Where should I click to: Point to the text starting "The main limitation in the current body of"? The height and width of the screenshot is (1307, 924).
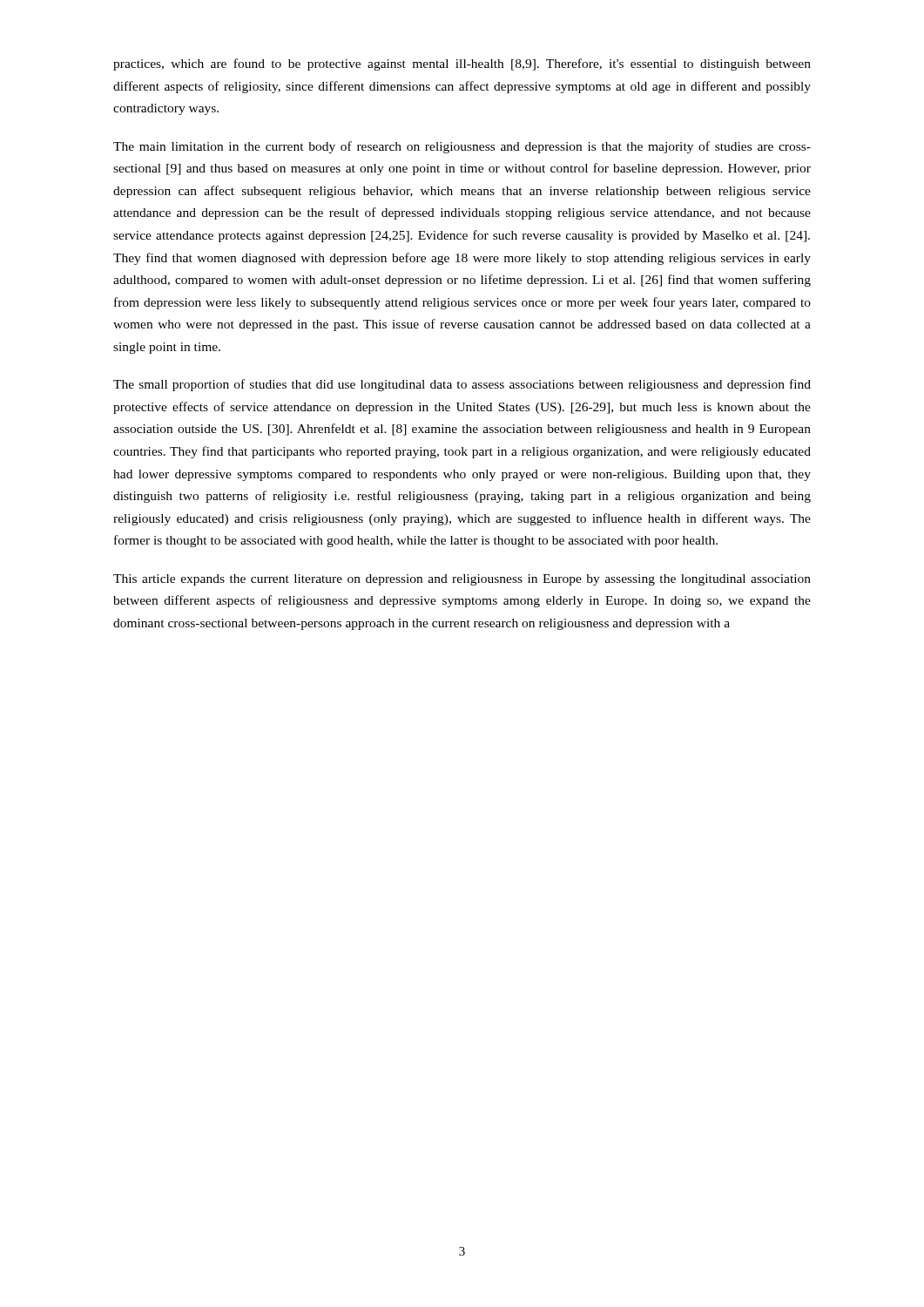tap(462, 246)
